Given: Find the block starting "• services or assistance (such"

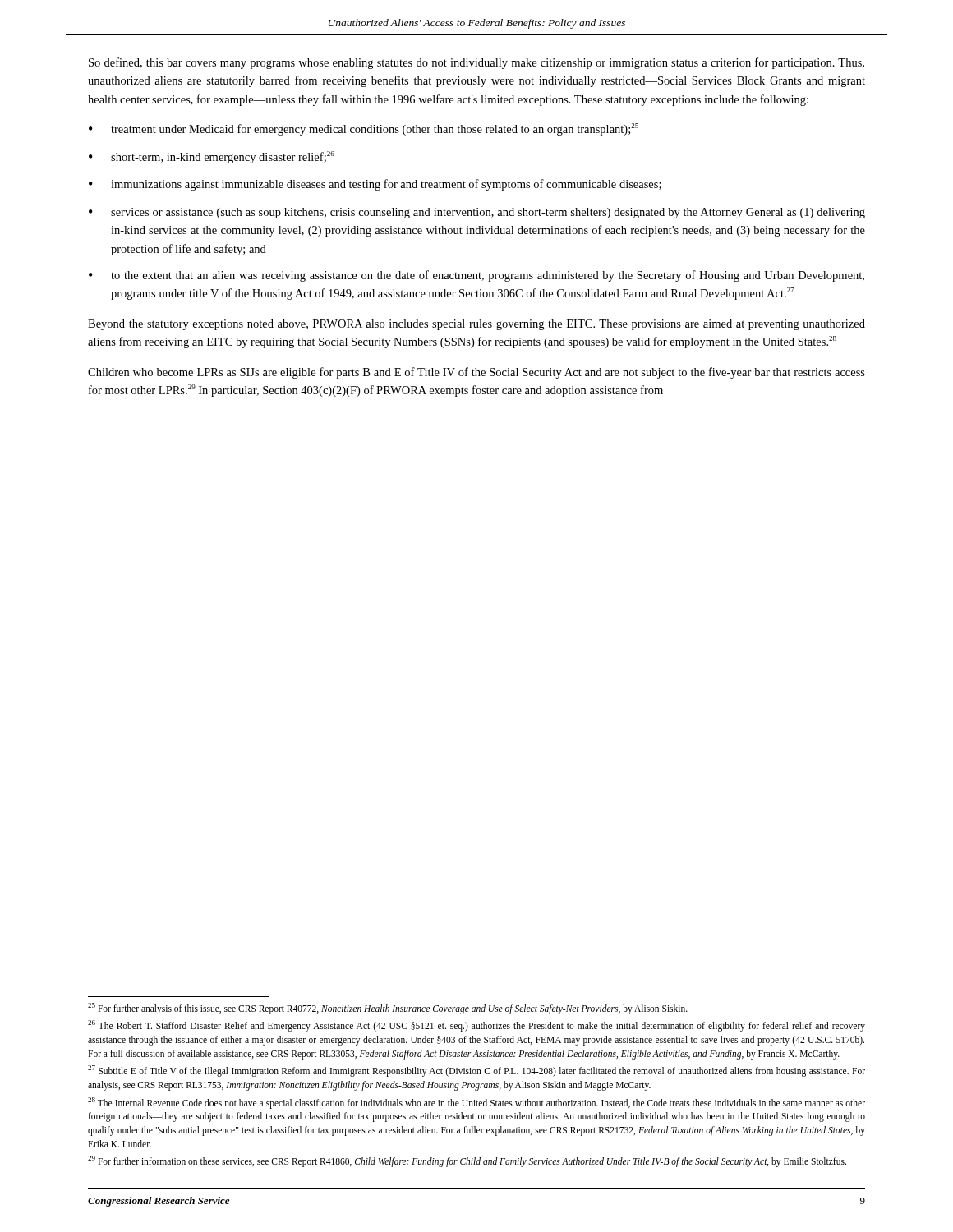Looking at the screenshot, I should click(476, 230).
